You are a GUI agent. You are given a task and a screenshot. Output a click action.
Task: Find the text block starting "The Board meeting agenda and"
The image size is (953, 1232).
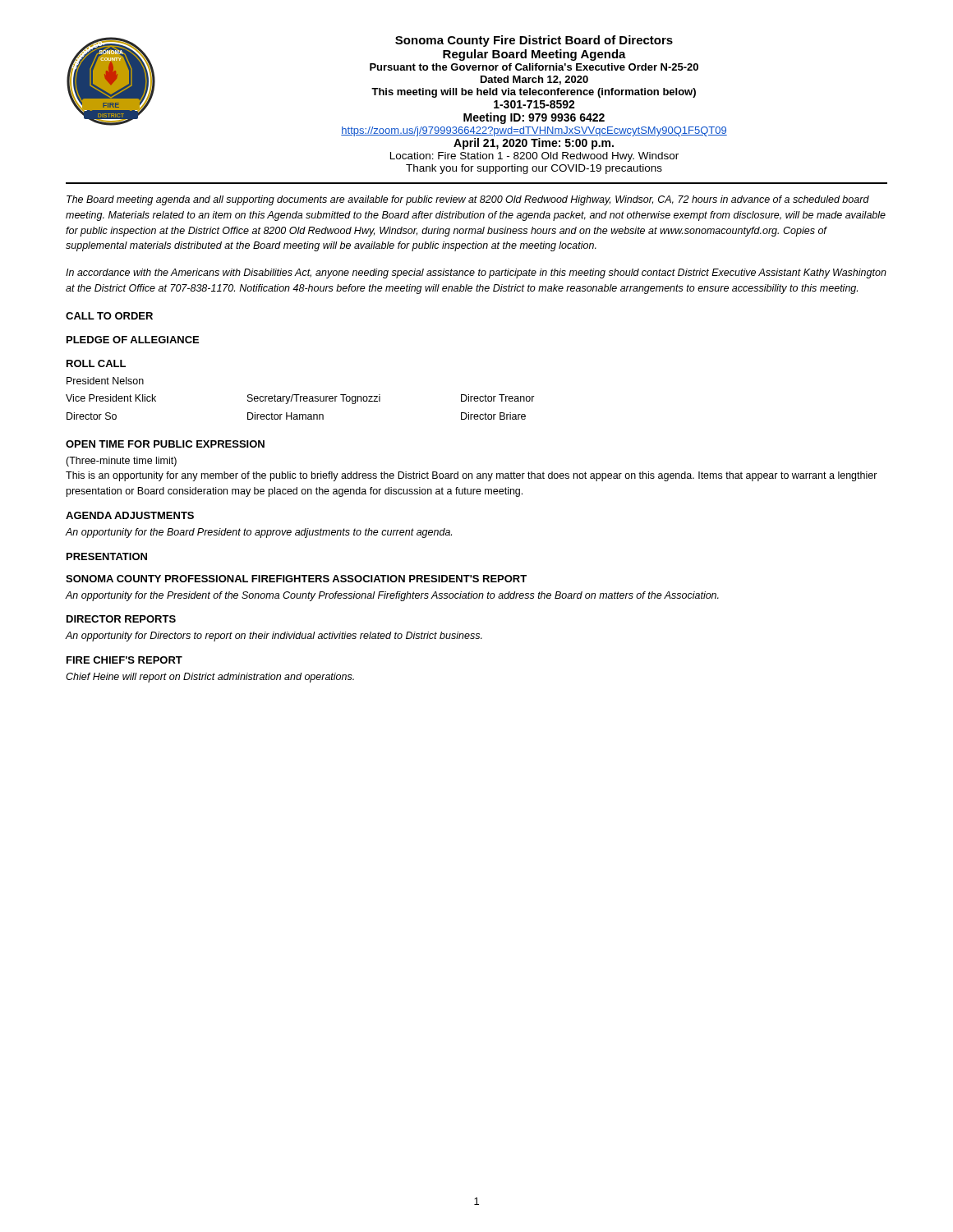(476, 223)
